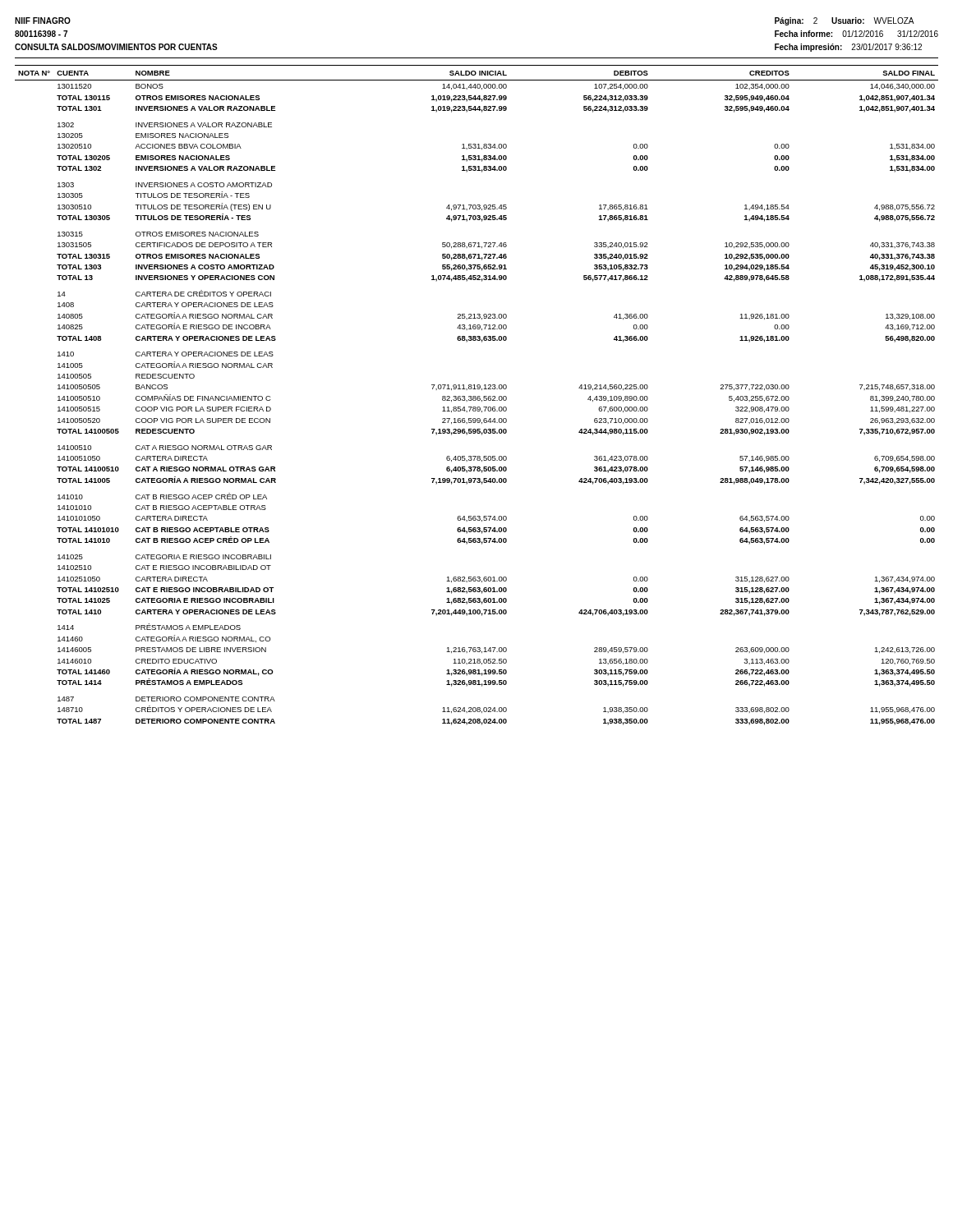
Task: Select the table that reads "CAT B RIESGO"
Action: (476, 395)
